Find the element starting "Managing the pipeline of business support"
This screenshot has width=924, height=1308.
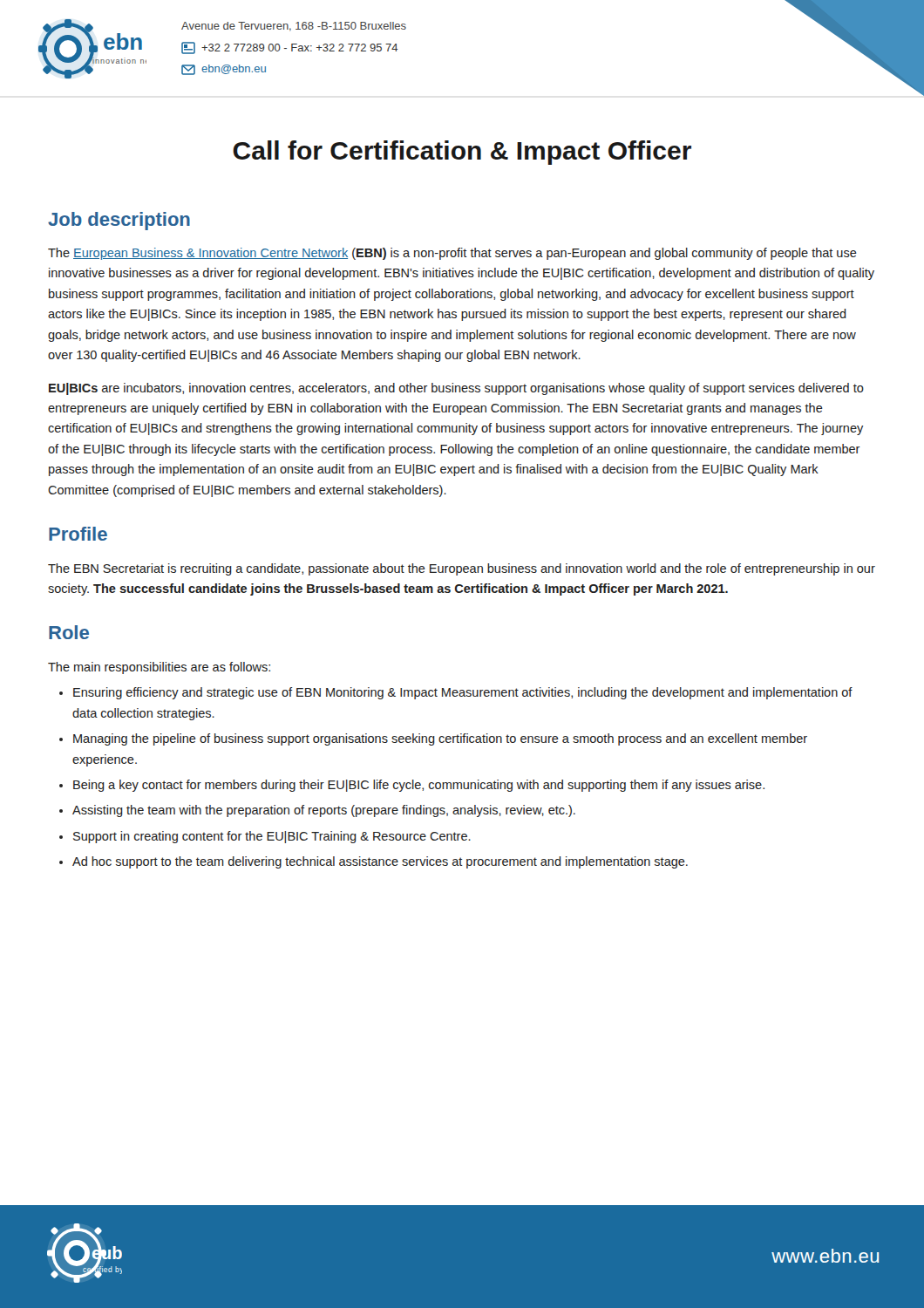440,749
